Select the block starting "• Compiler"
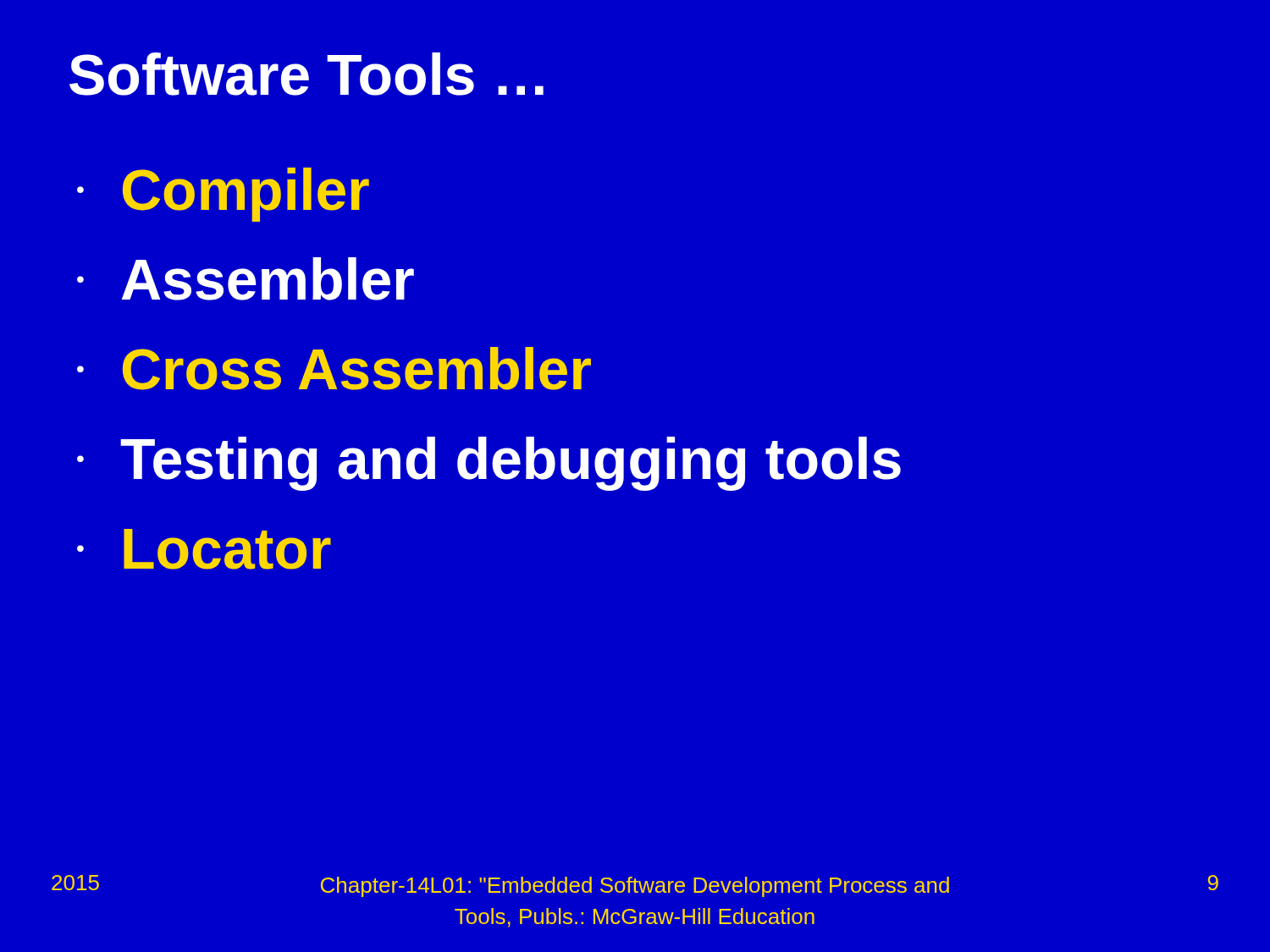 click(219, 190)
